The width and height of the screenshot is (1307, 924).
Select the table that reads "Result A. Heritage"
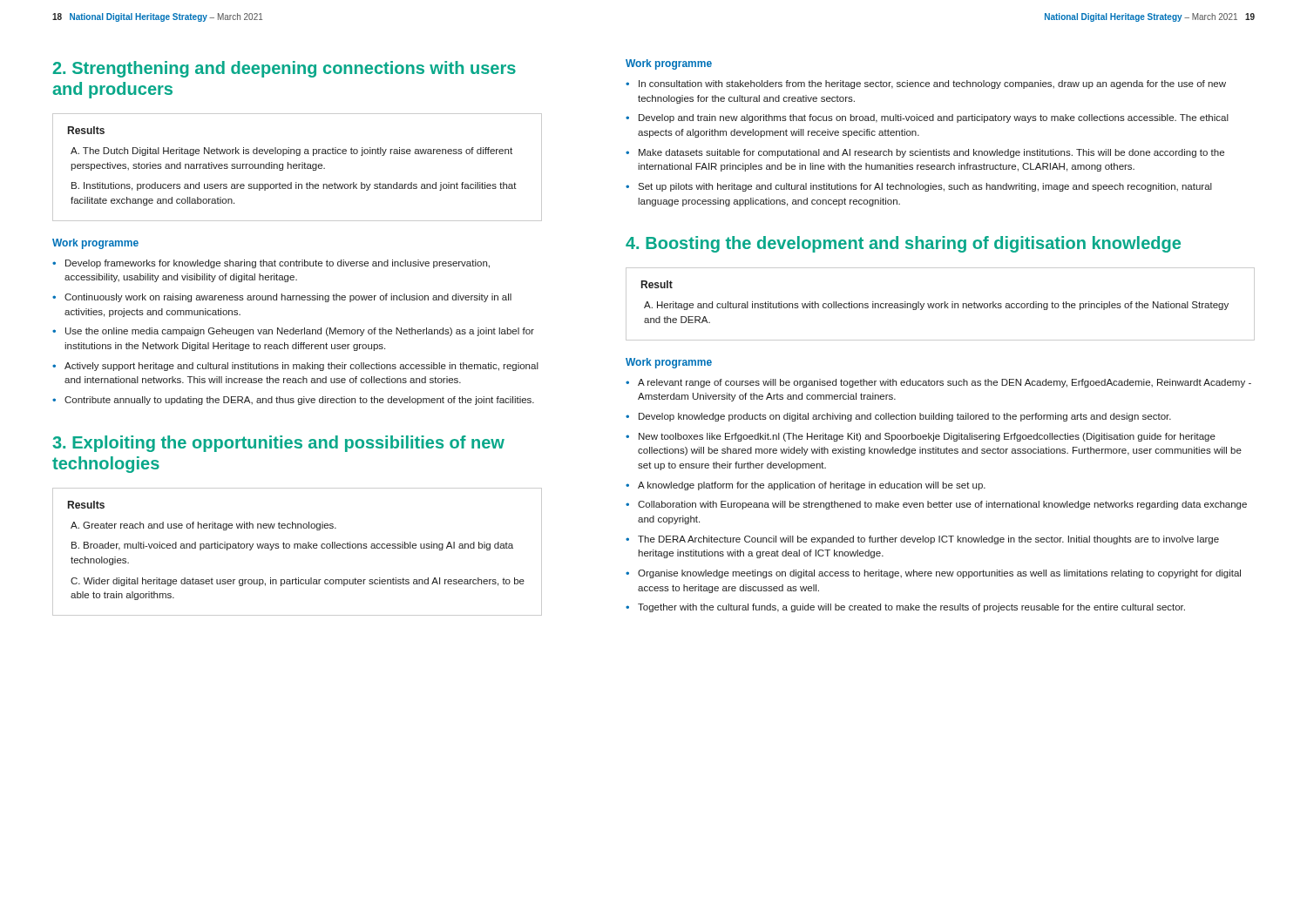click(940, 304)
